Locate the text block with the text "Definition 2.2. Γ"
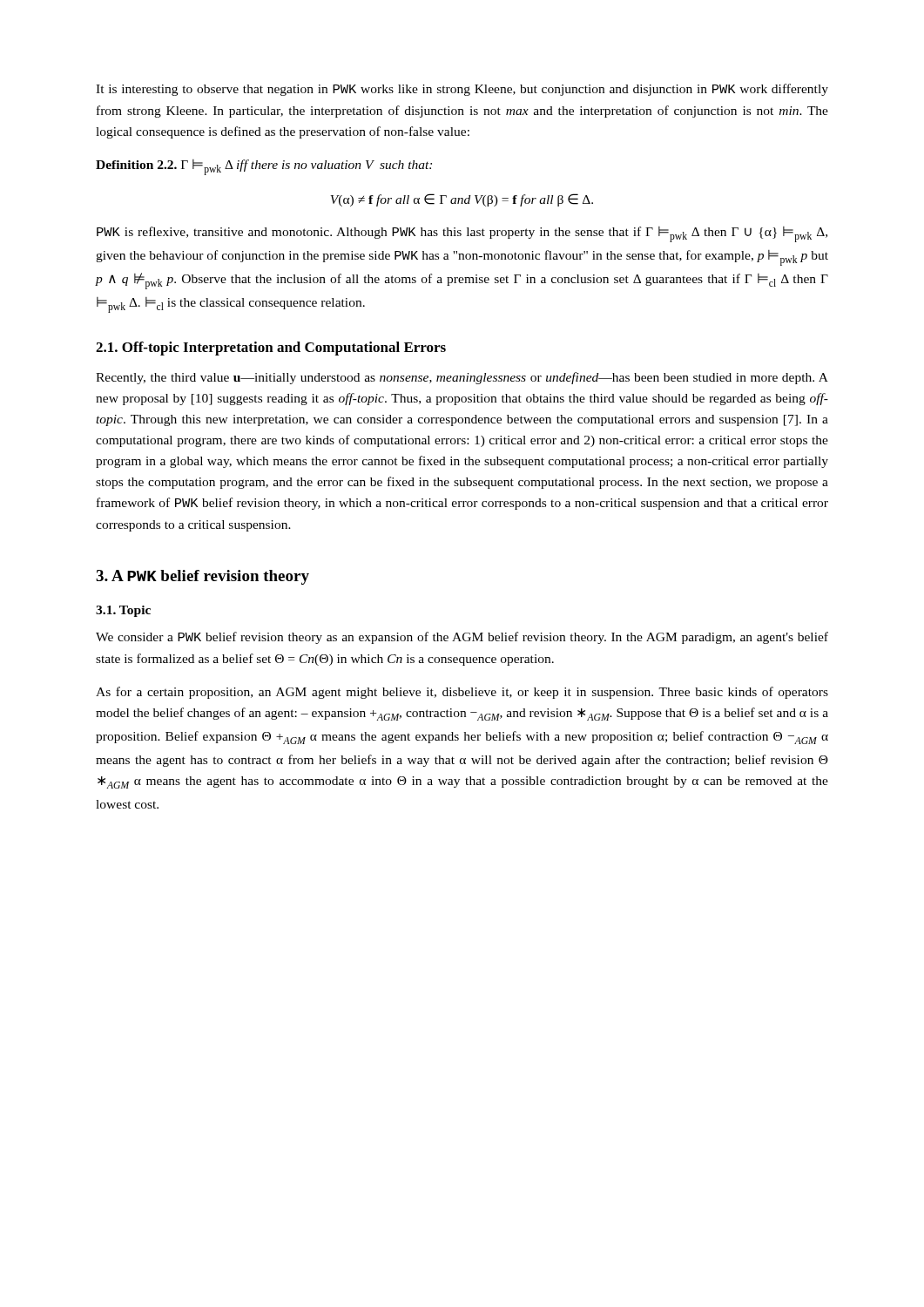 (x=265, y=166)
